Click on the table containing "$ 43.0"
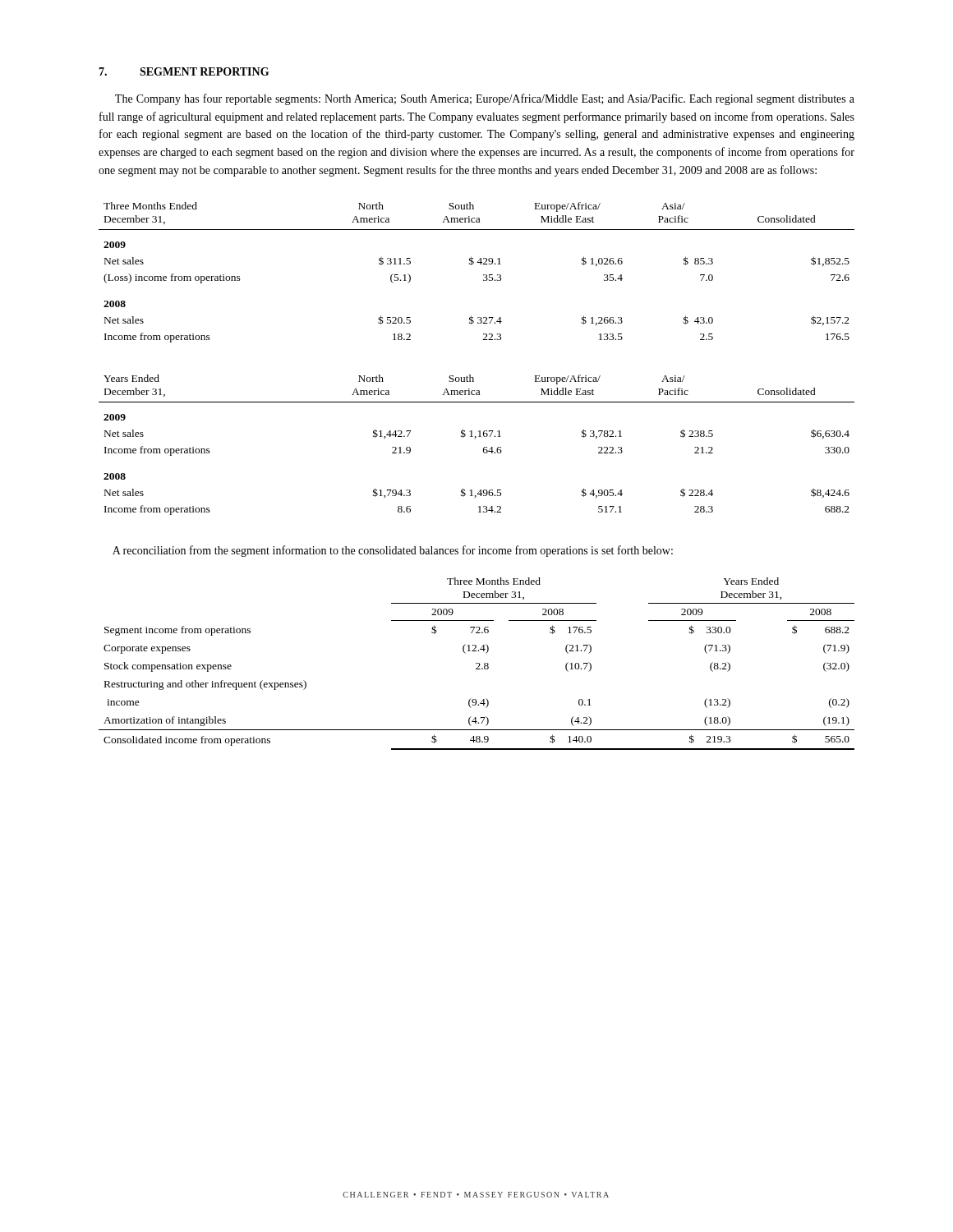Image resolution: width=953 pixels, height=1232 pixels. pyautogui.click(x=476, y=271)
